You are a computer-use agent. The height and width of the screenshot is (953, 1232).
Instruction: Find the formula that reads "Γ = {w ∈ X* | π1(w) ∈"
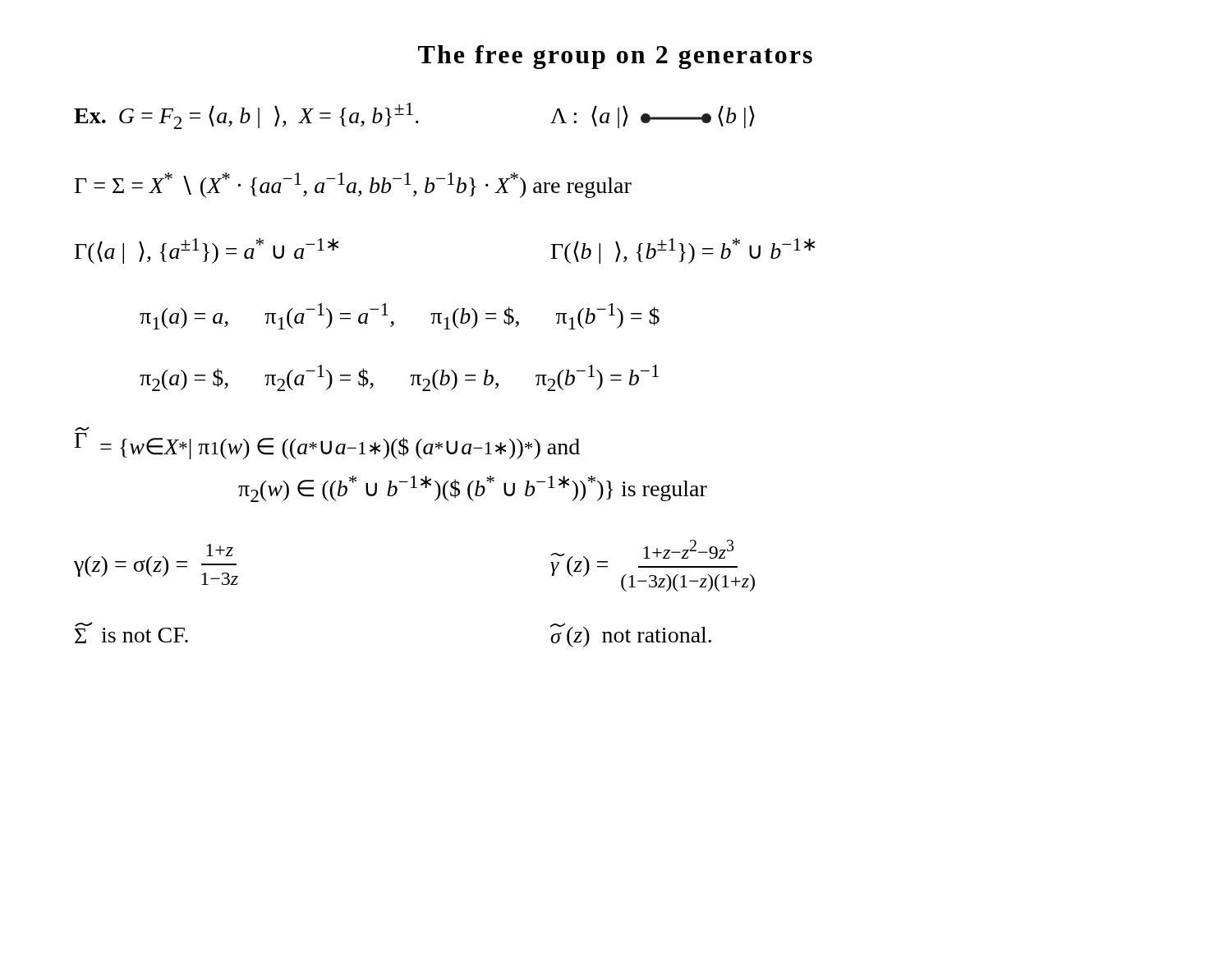(616, 468)
